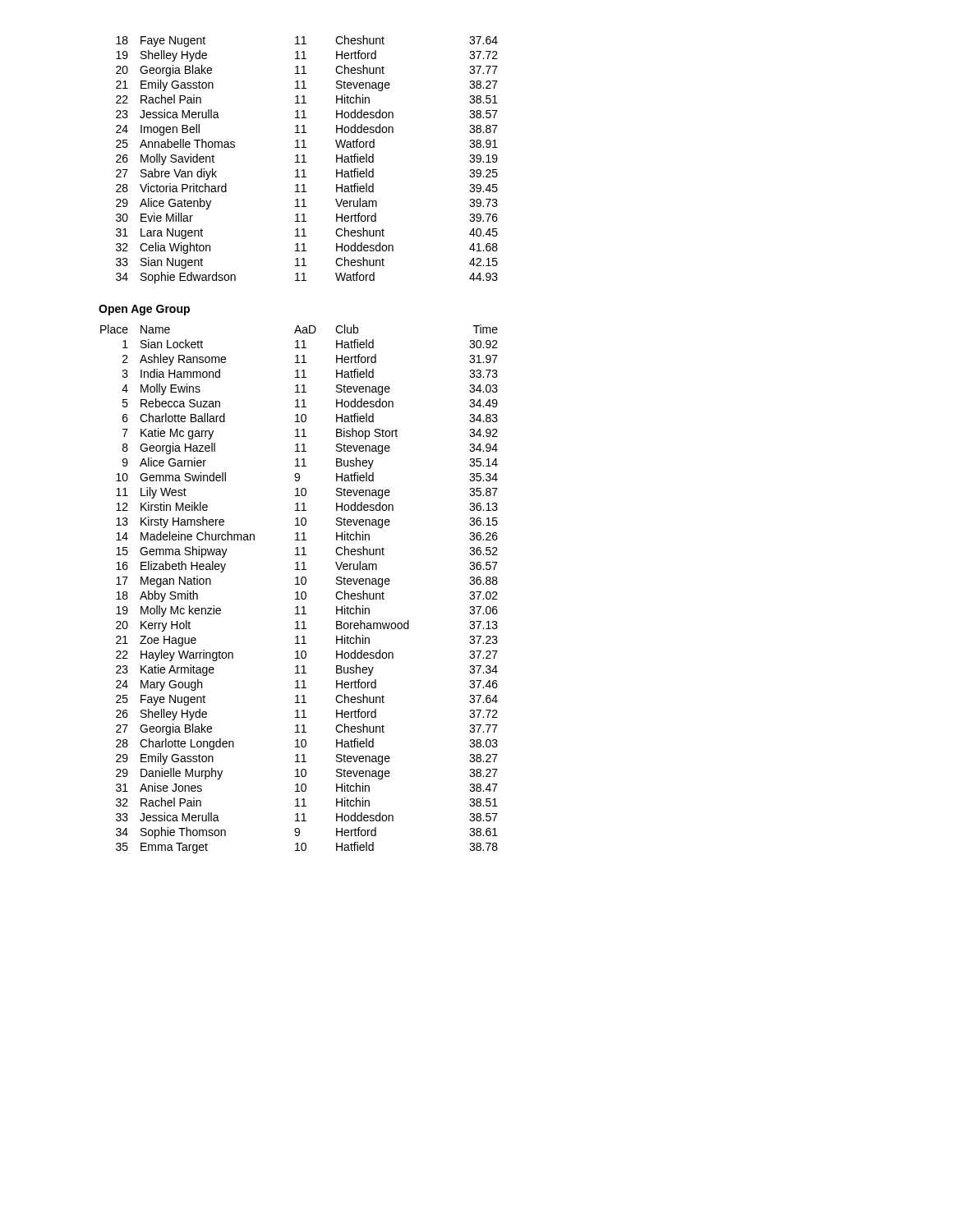This screenshot has width=953, height=1232.
Task: Find the table that mentions "Katie Mc garry"
Action: coord(526,588)
